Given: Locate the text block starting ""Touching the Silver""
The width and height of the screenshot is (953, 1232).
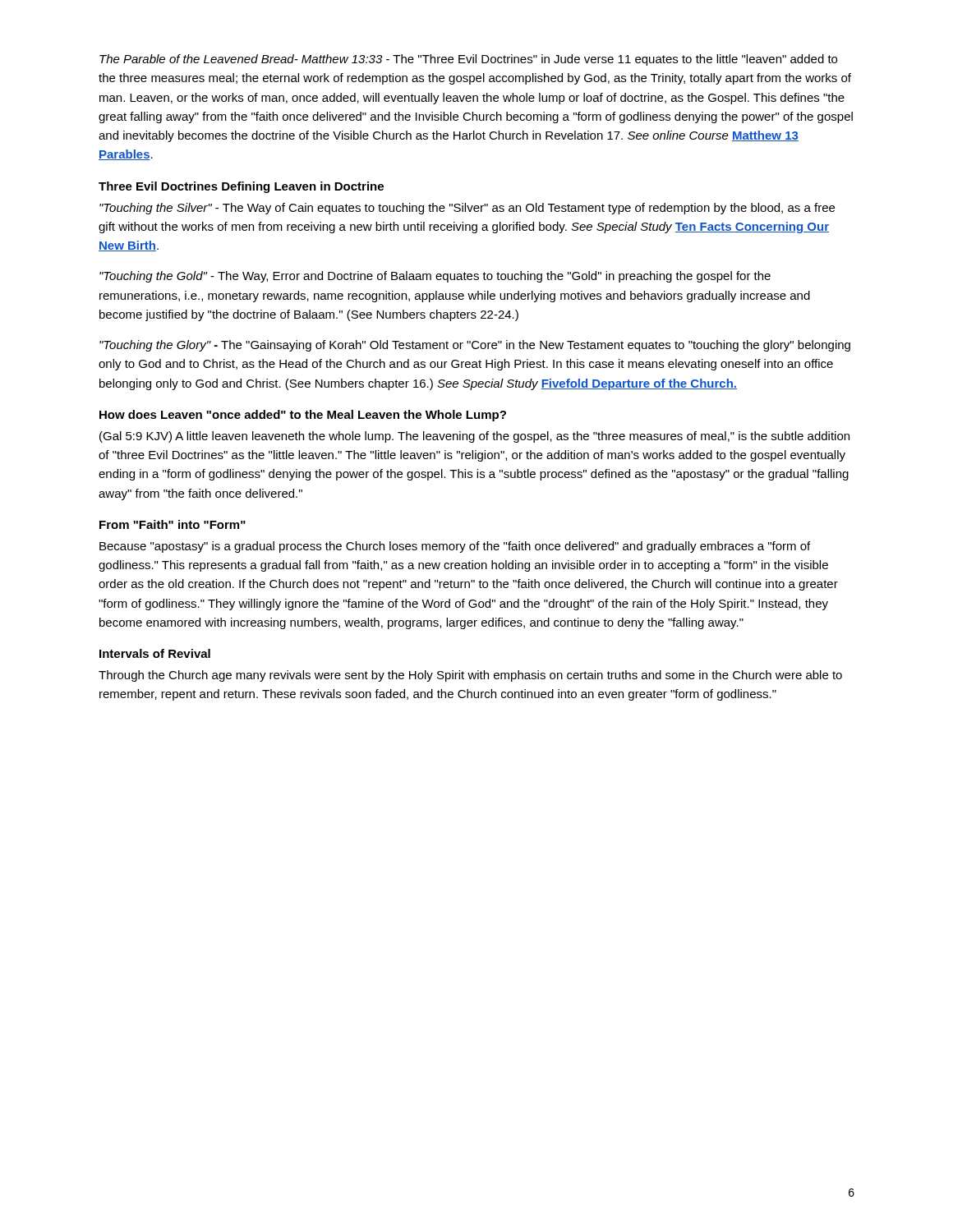Looking at the screenshot, I should coord(467,226).
